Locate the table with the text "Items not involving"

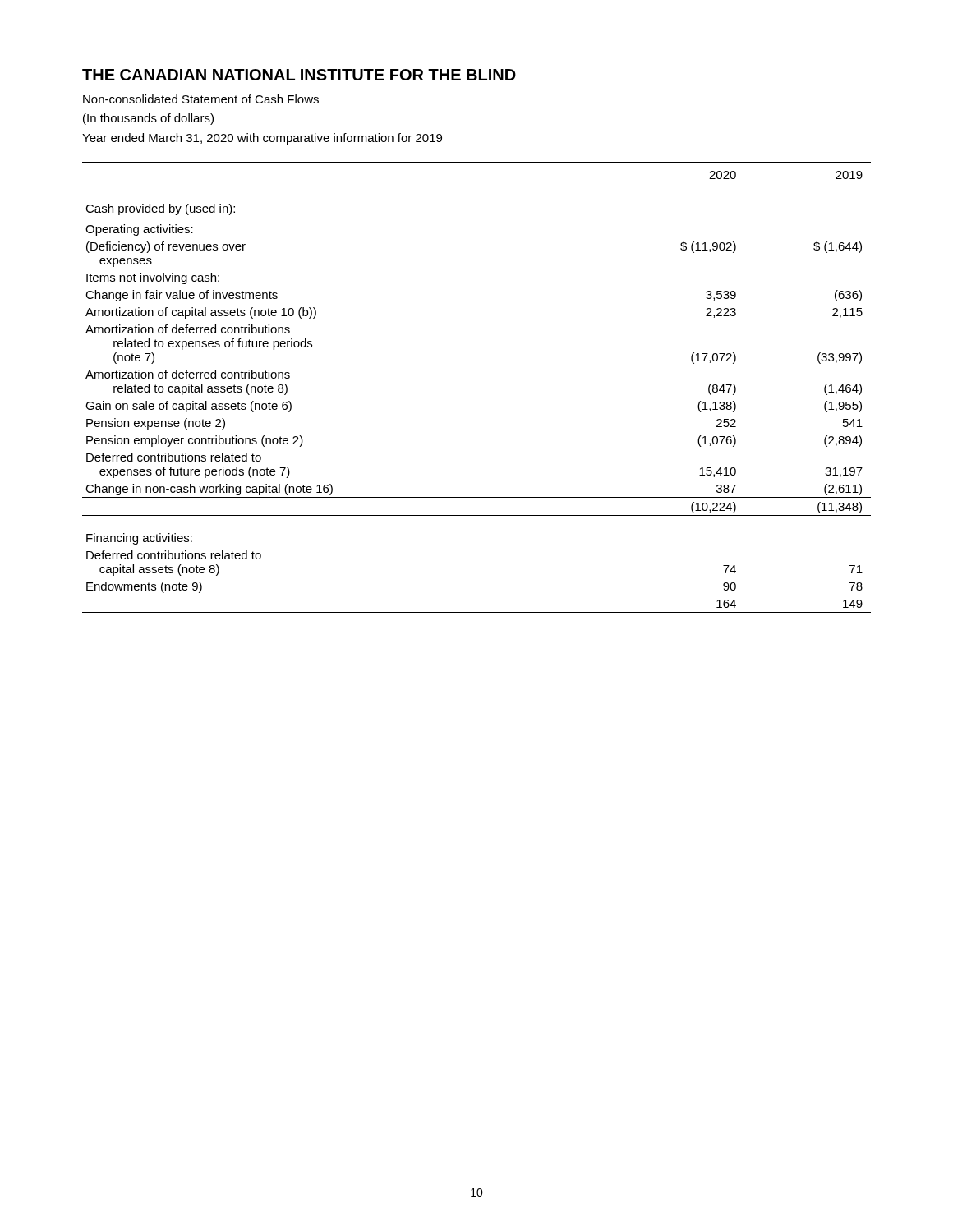[x=476, y=387]
